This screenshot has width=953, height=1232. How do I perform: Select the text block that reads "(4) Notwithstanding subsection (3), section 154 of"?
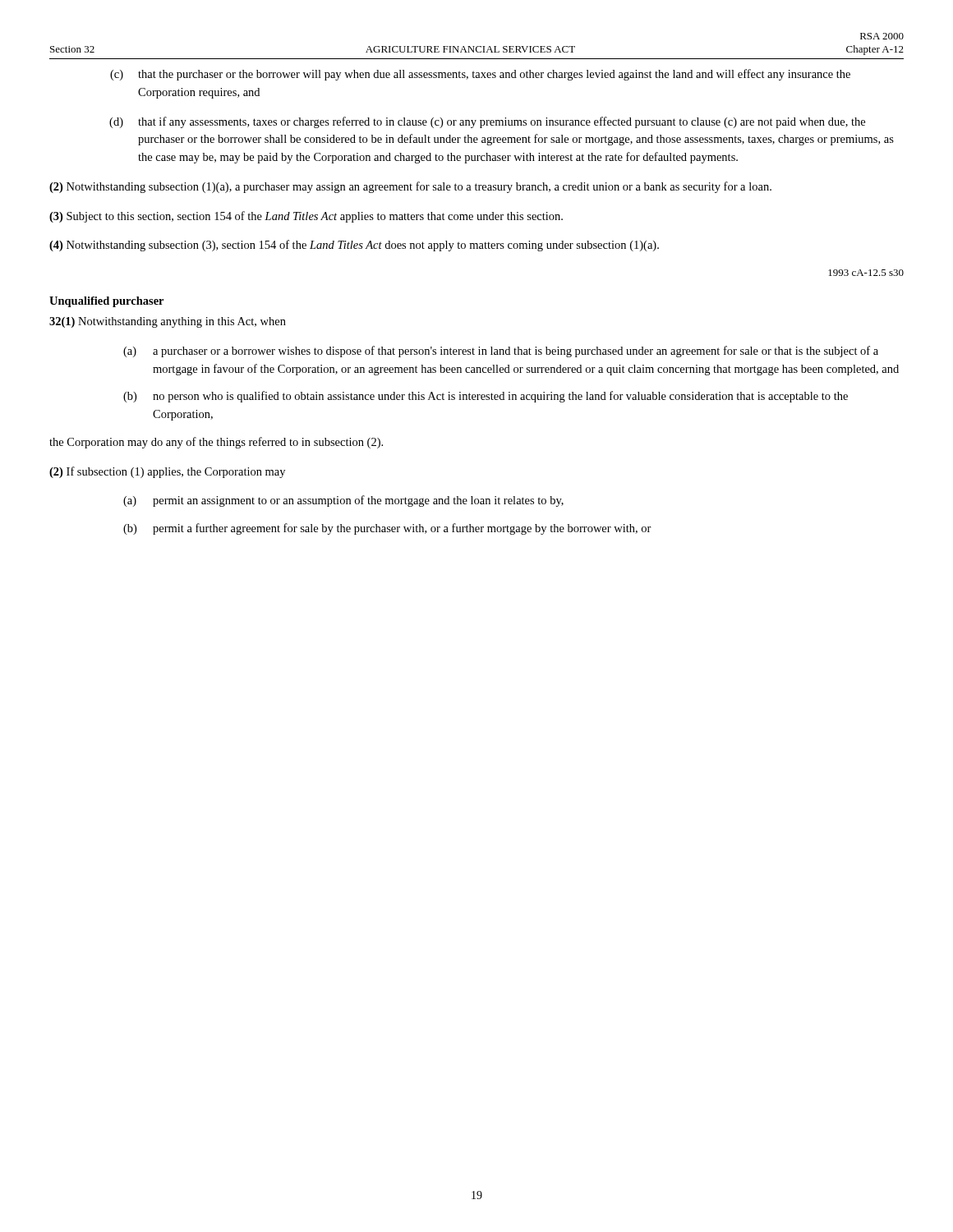(x=354, y=245)
